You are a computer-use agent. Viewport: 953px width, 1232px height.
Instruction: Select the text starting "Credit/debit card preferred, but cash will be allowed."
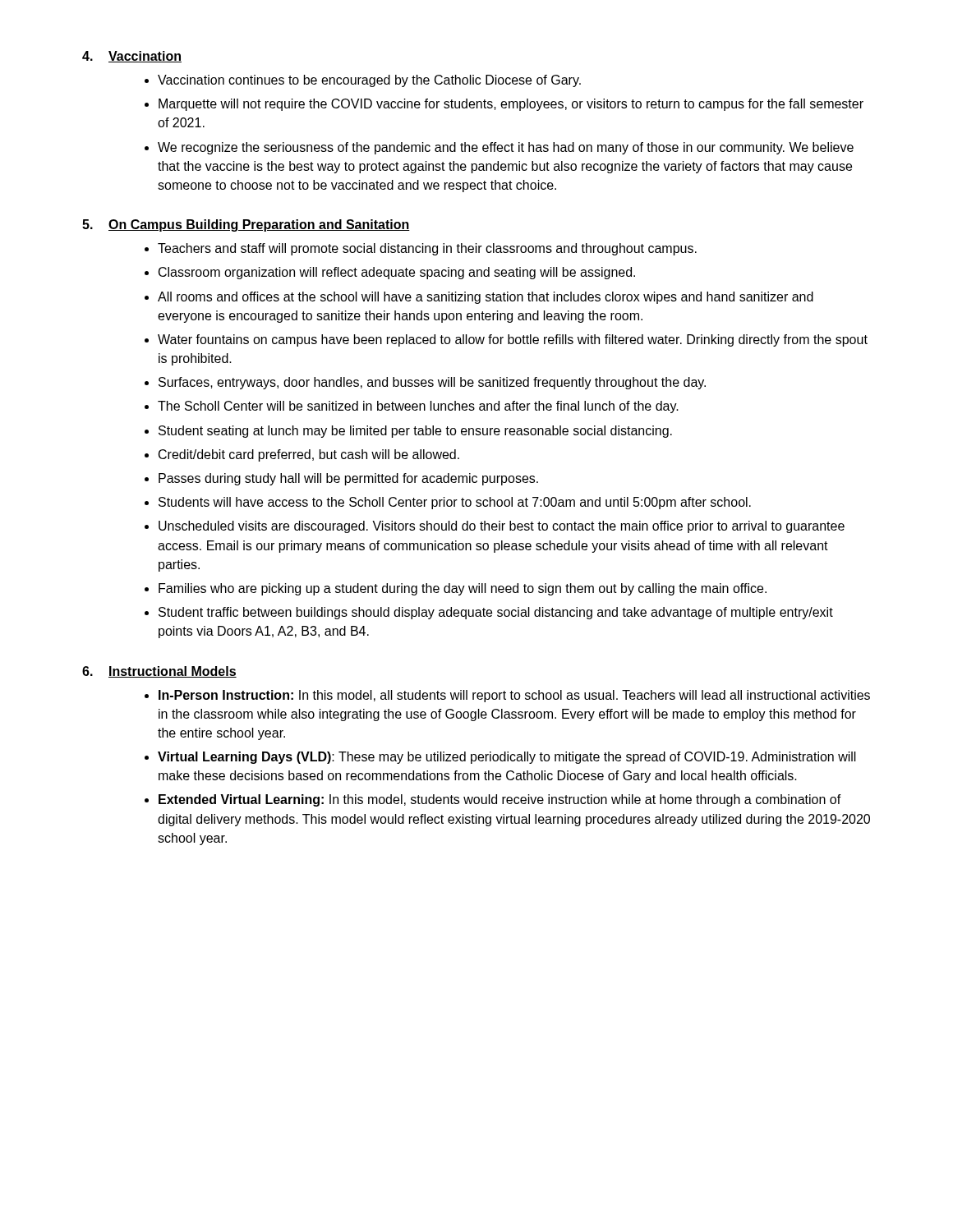click(309, 455)
